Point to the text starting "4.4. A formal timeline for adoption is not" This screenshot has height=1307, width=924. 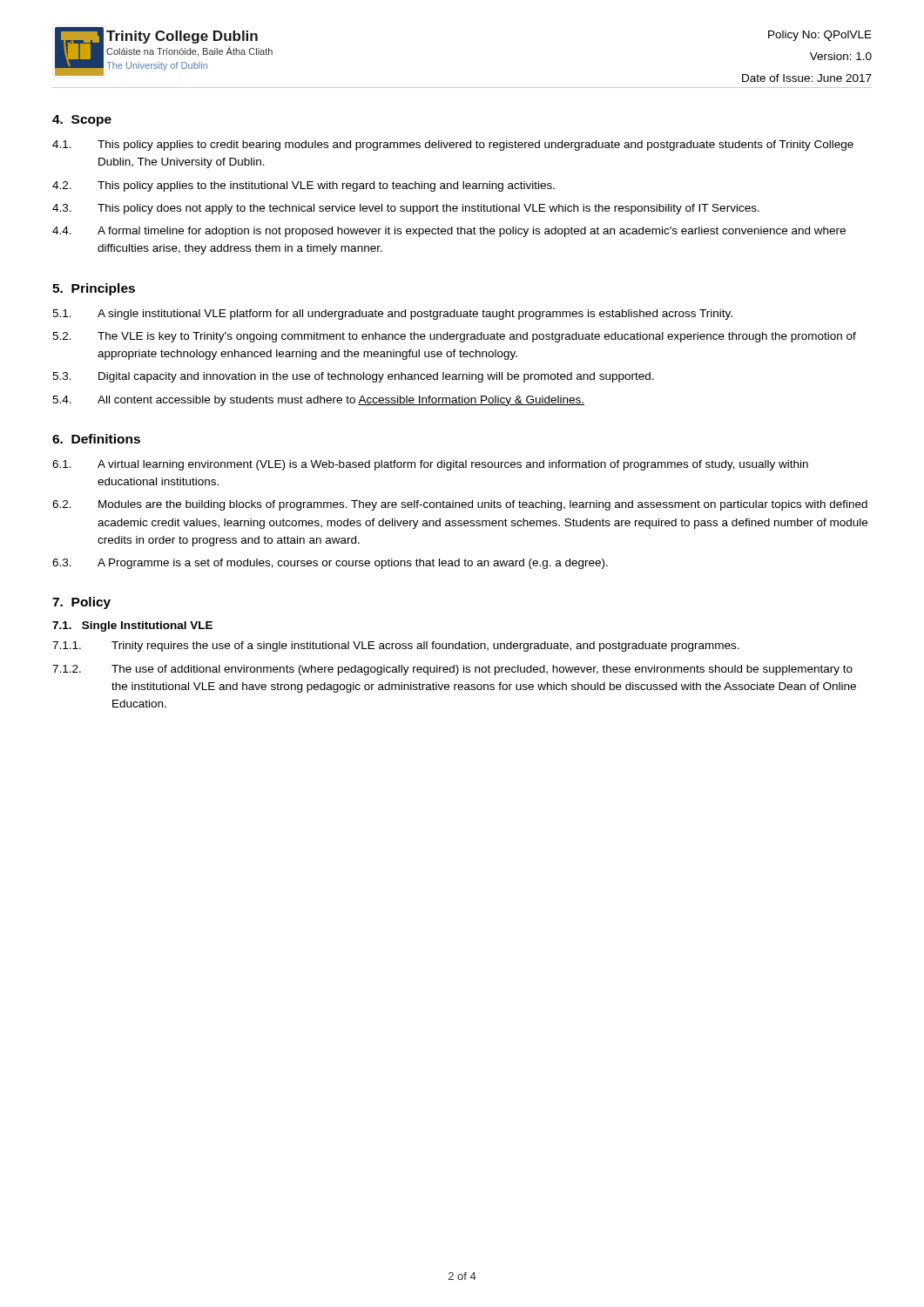pyautogui.click(x=462, y=240)
